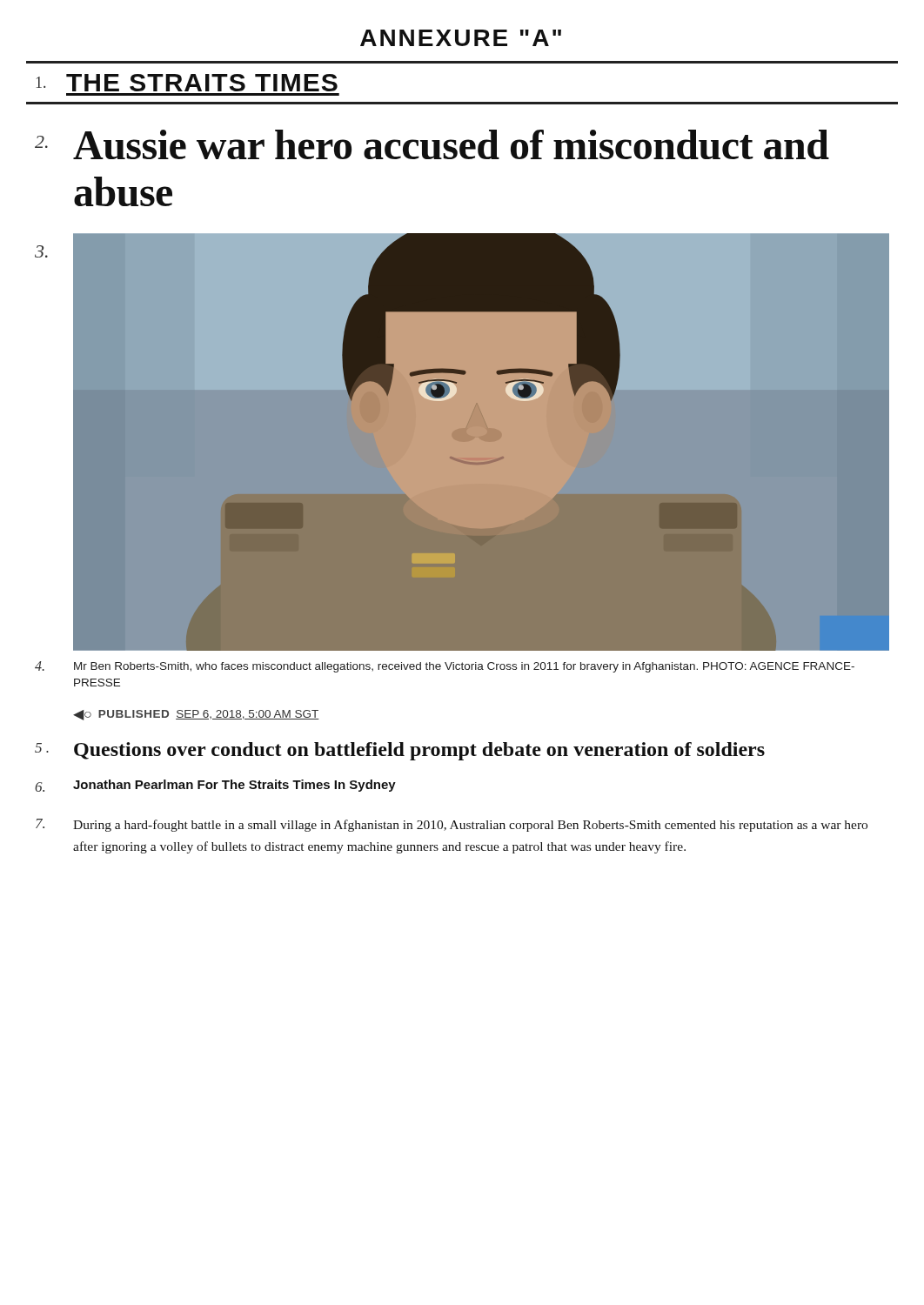
Task: Locate the photo
Action: tap(462, 433)
